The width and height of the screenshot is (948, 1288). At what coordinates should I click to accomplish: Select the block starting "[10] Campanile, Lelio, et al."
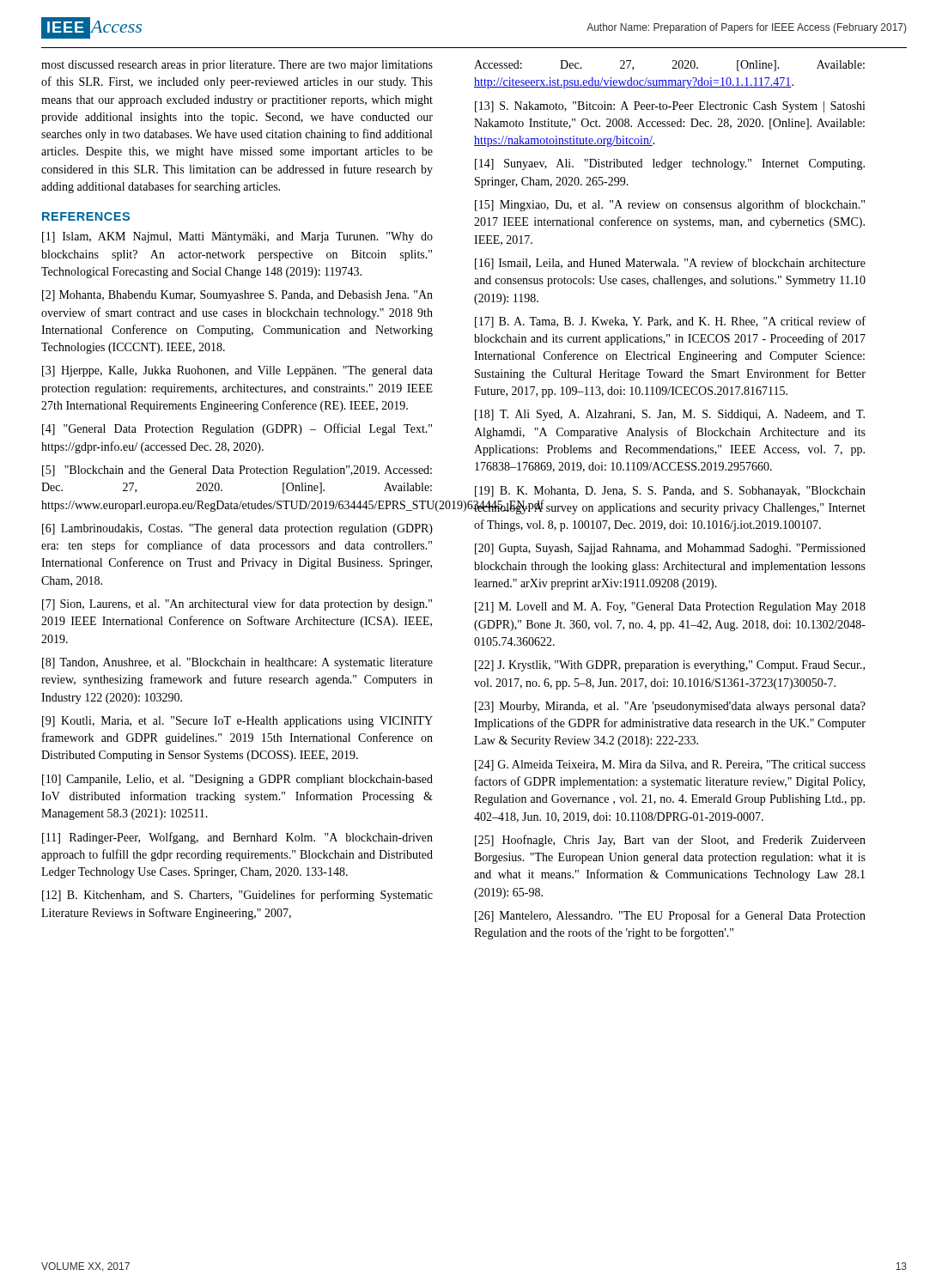click(x=237, y=796)
